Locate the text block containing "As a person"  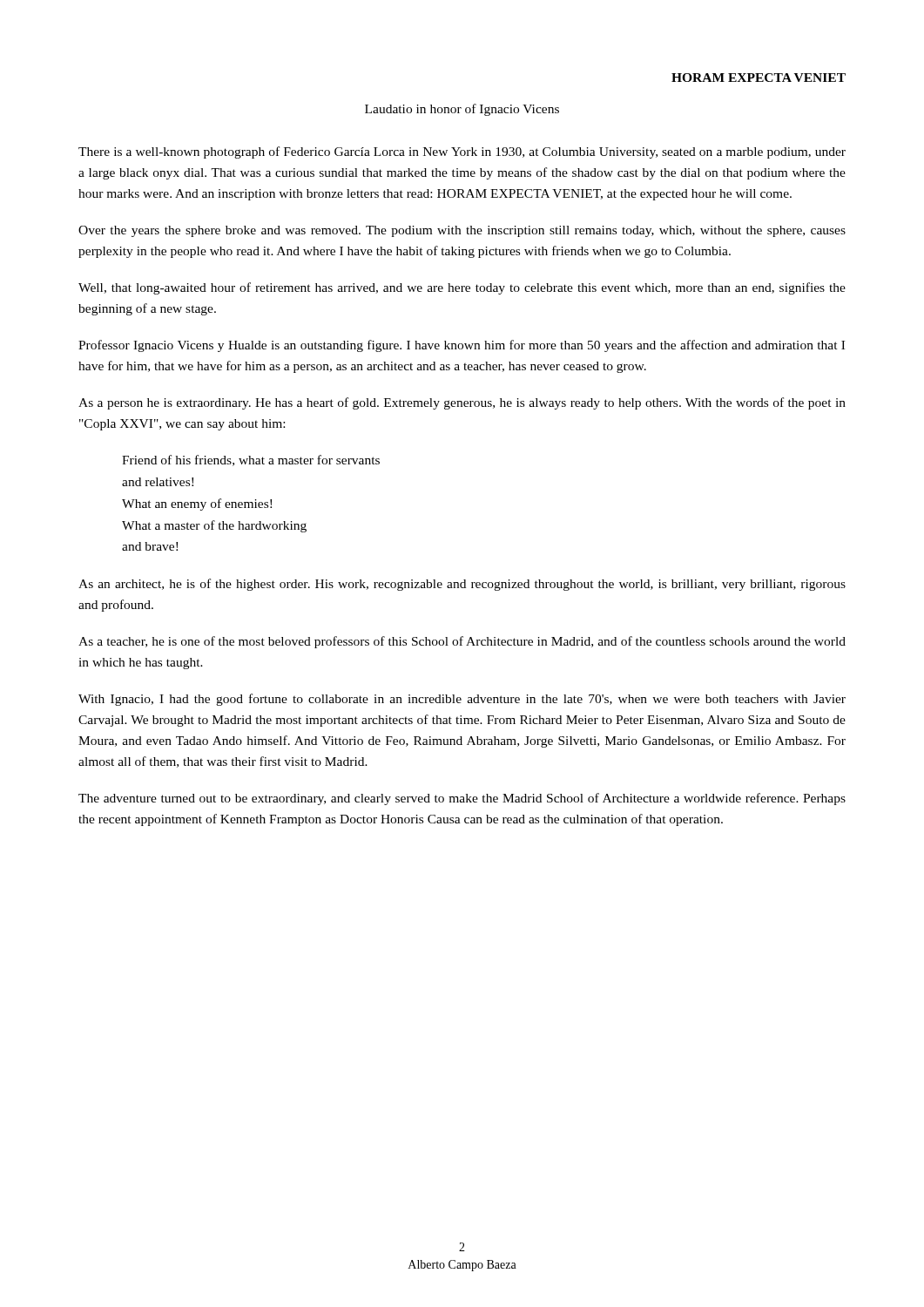point(462,413)
